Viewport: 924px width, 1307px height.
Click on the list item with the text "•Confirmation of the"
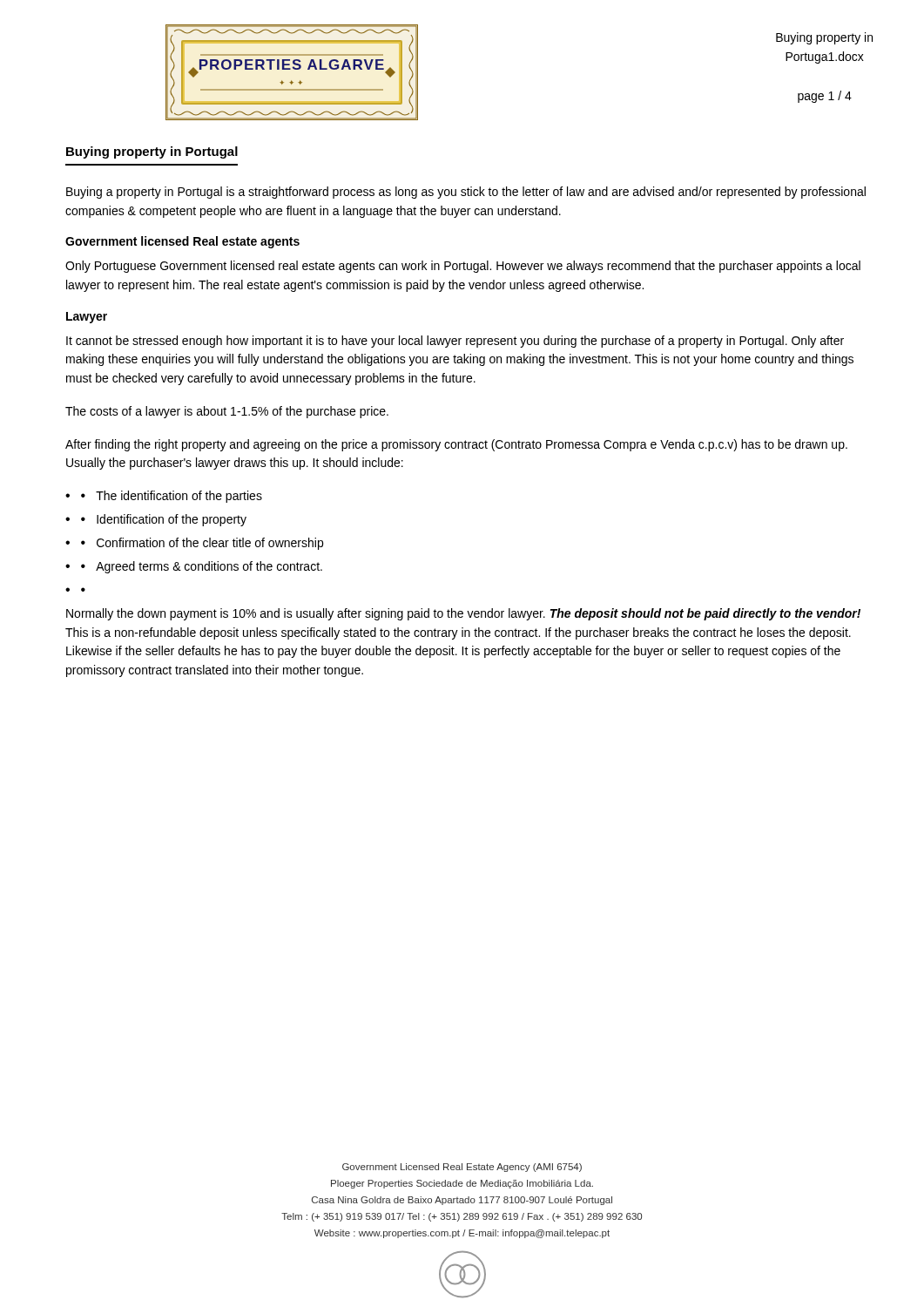pyautogui.click(x=202, y=543)
